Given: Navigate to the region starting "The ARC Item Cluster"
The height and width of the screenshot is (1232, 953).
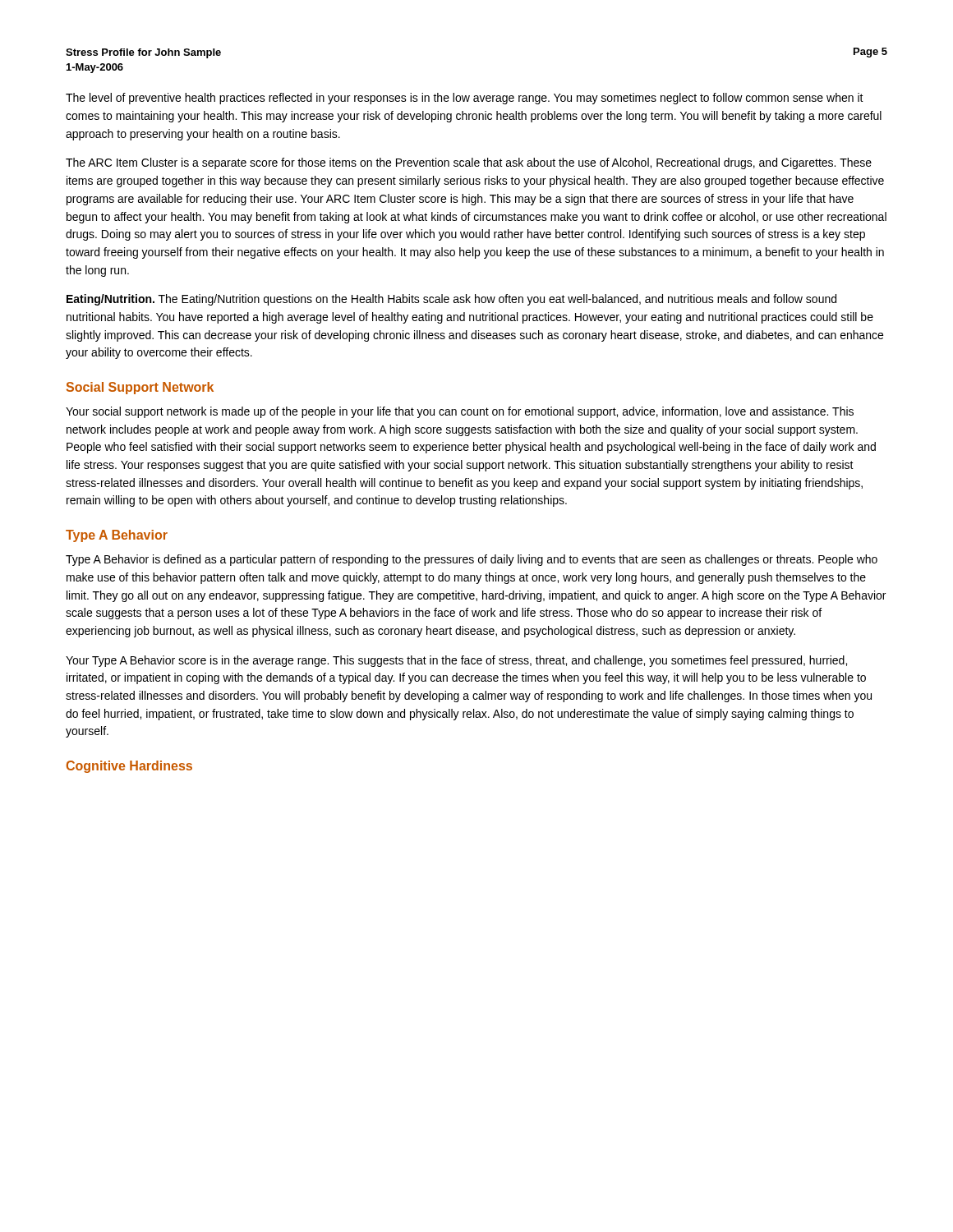Looking at the screenshot, I should click(476, 216).
